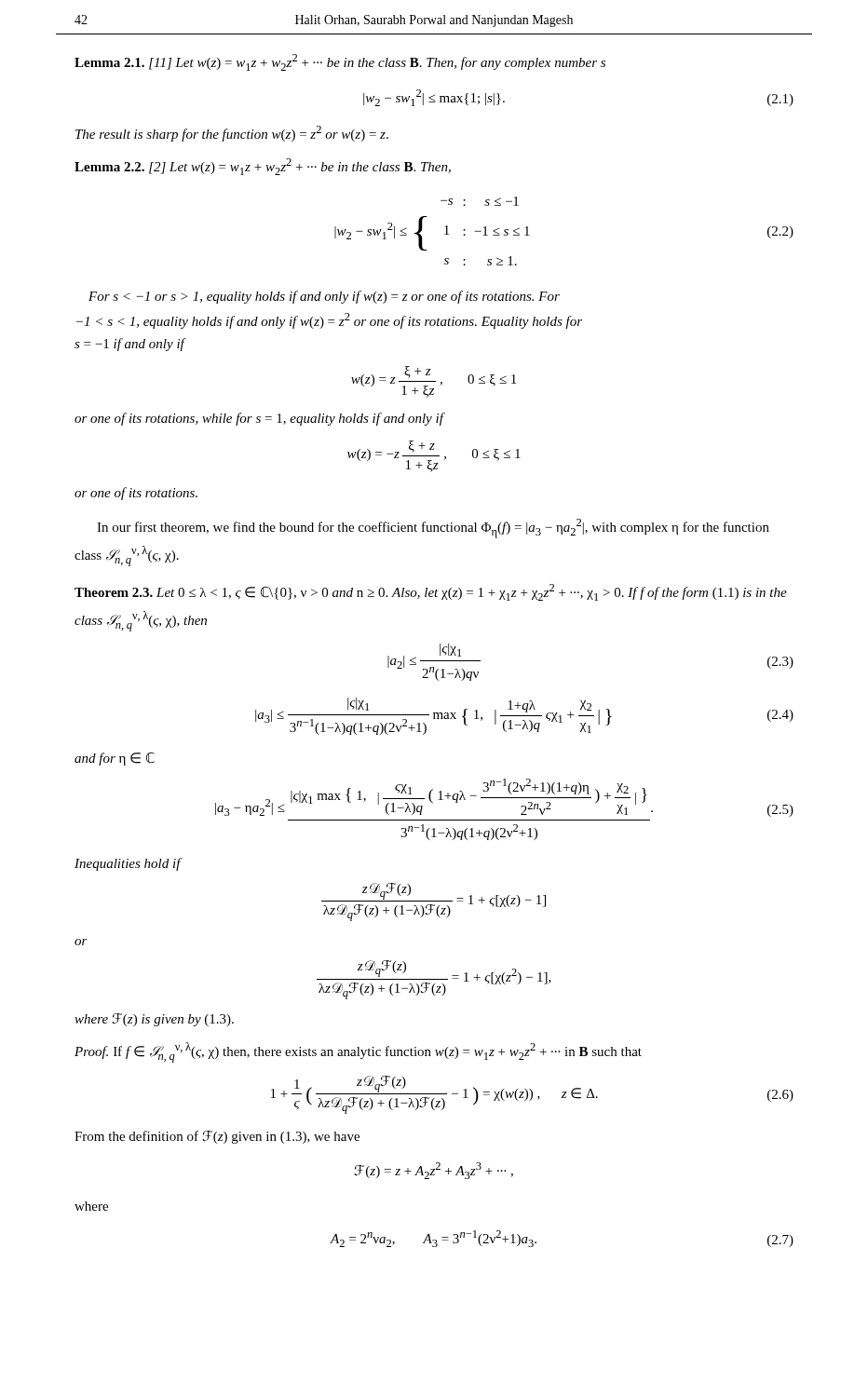Find the block starting "Inequalities hold if"
Viewport: 868px width, 1397px height.
point(127,863)
